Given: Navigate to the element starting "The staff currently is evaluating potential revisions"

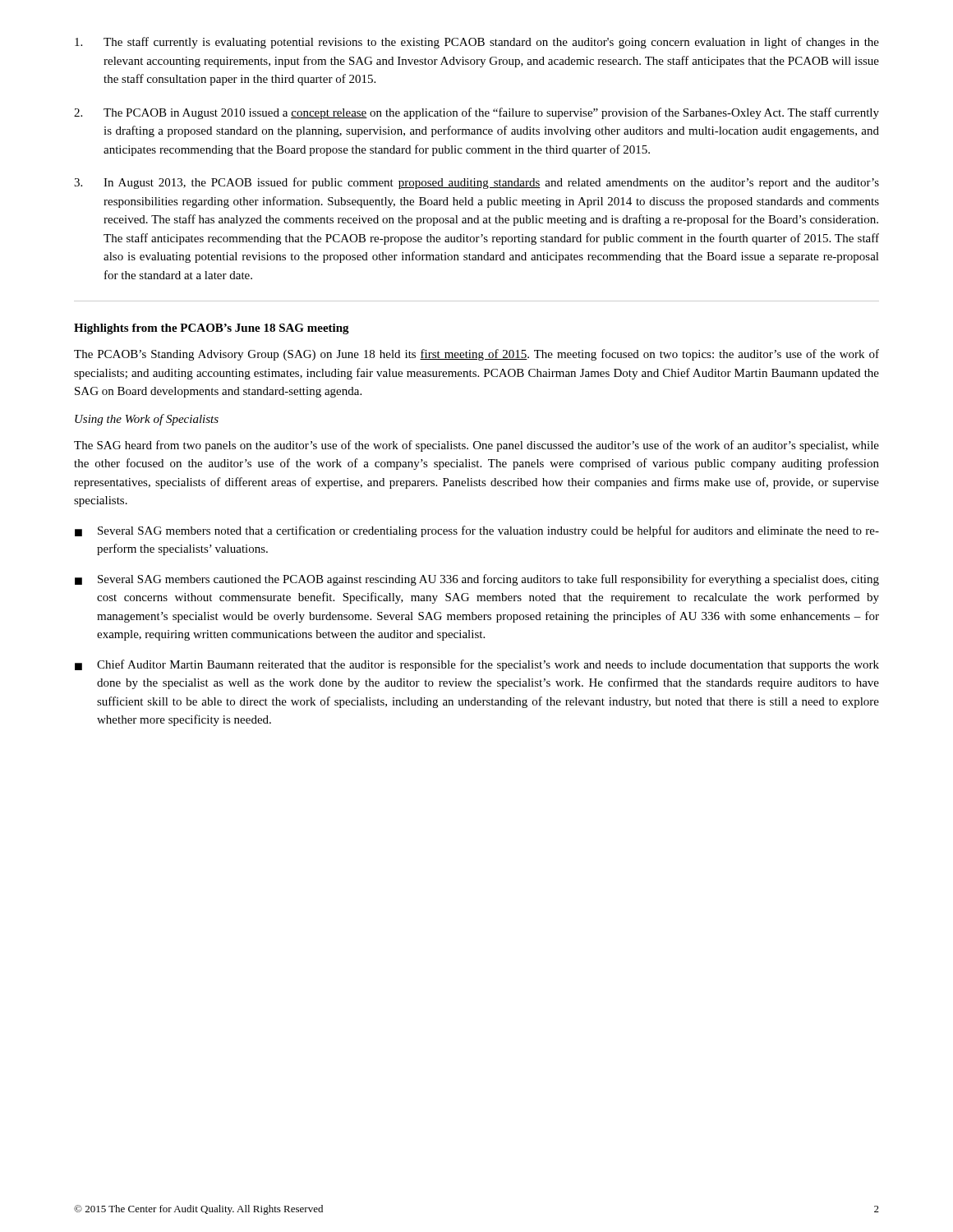Looking at the screenshot, I should point(476,61).
